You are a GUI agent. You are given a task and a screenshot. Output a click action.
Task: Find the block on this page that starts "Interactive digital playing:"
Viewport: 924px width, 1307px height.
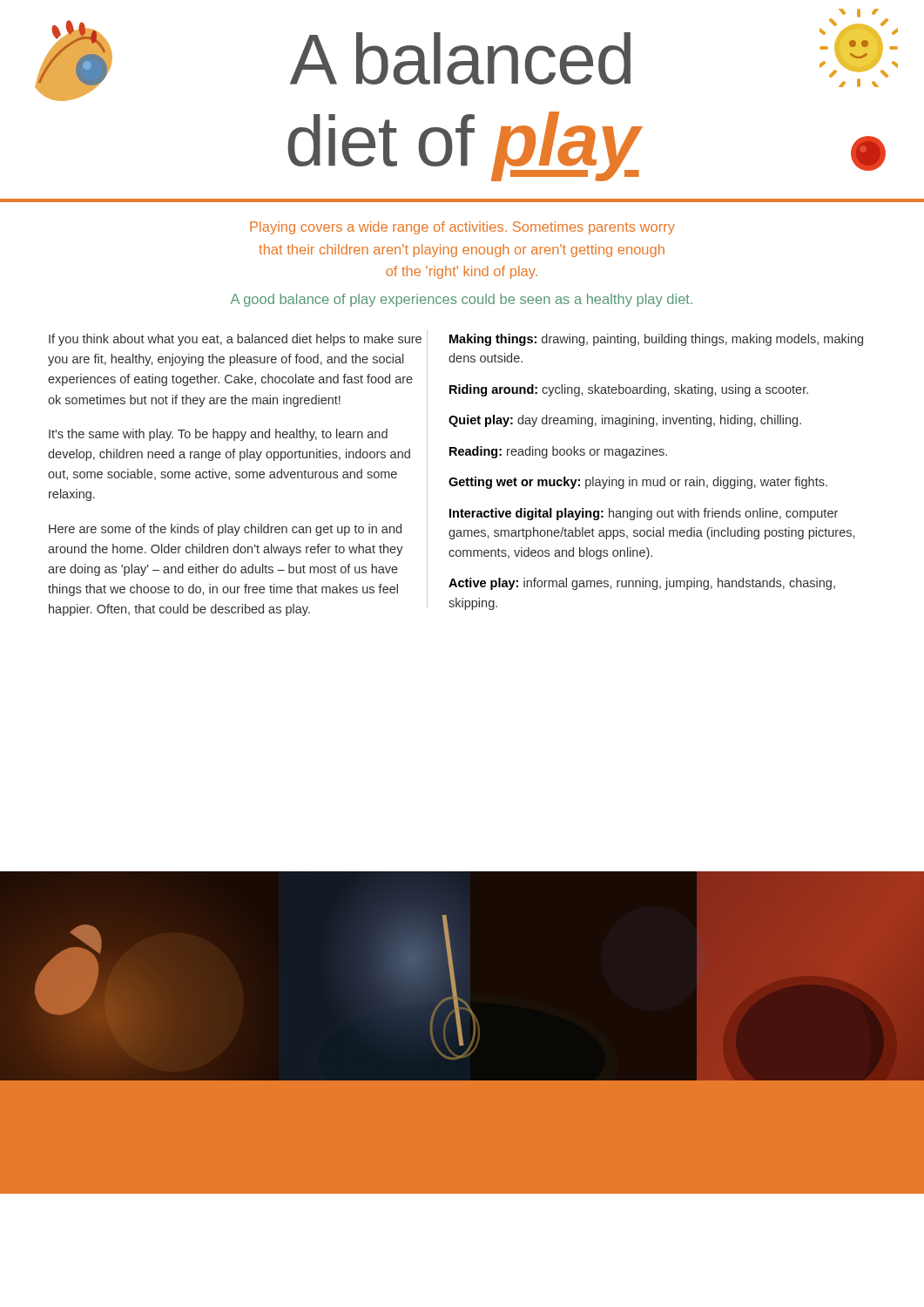[652, 533]
